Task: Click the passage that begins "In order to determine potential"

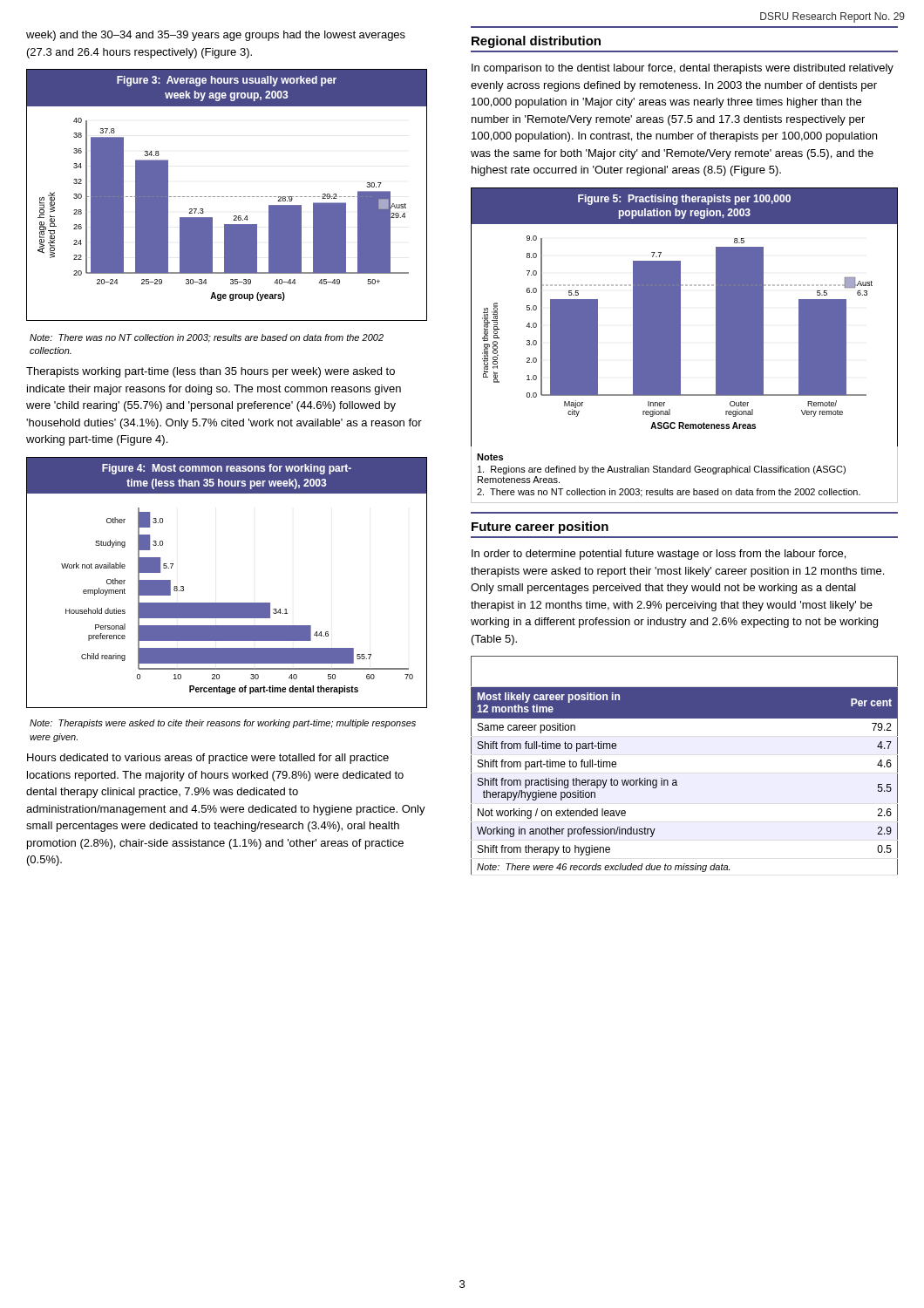Action: pyautogui.click(x=678, y=596)
